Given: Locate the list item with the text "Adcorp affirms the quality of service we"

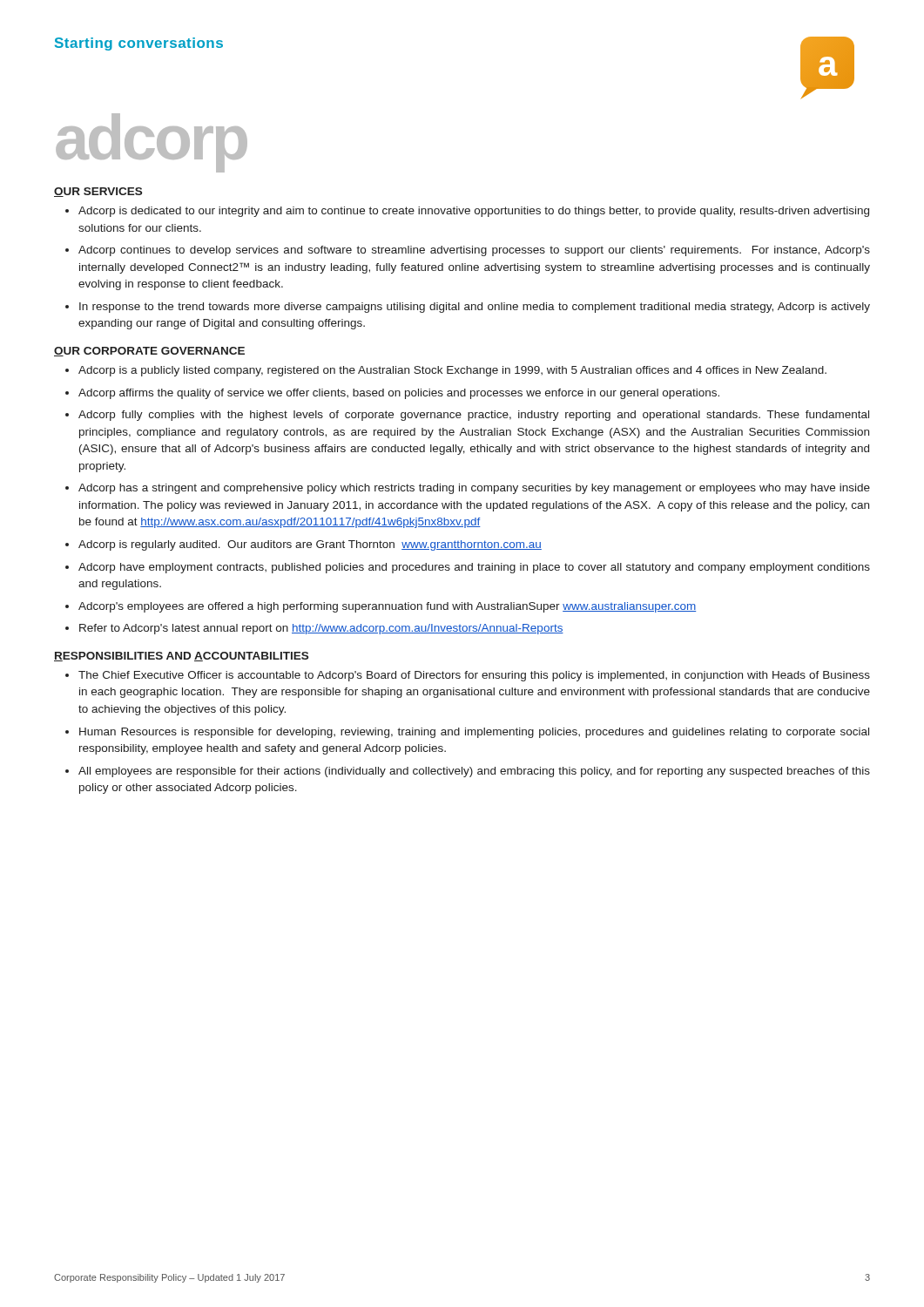Looking at the screenshot, I should (399, 392).
